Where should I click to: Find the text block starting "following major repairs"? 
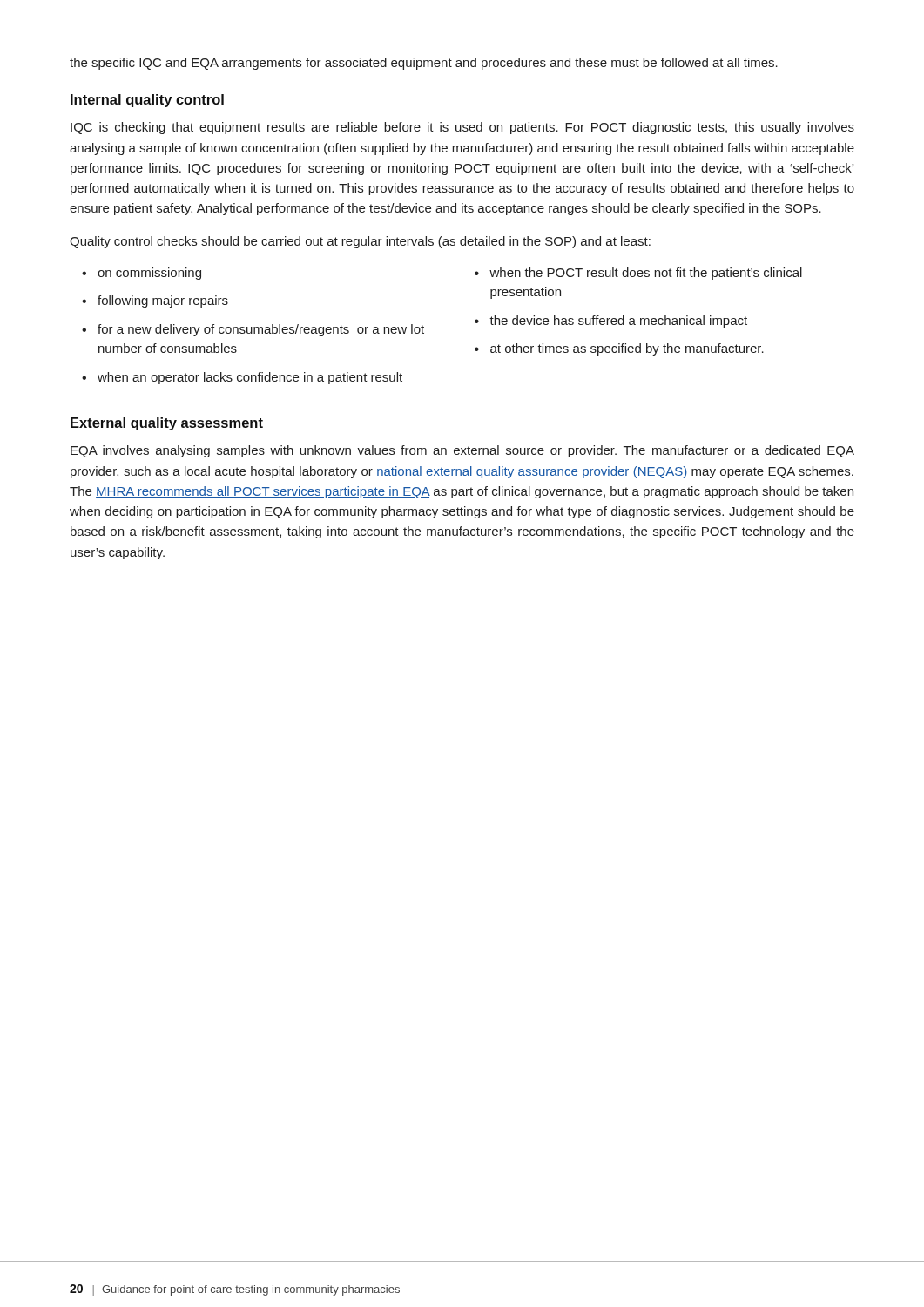[x=163, y=300]
